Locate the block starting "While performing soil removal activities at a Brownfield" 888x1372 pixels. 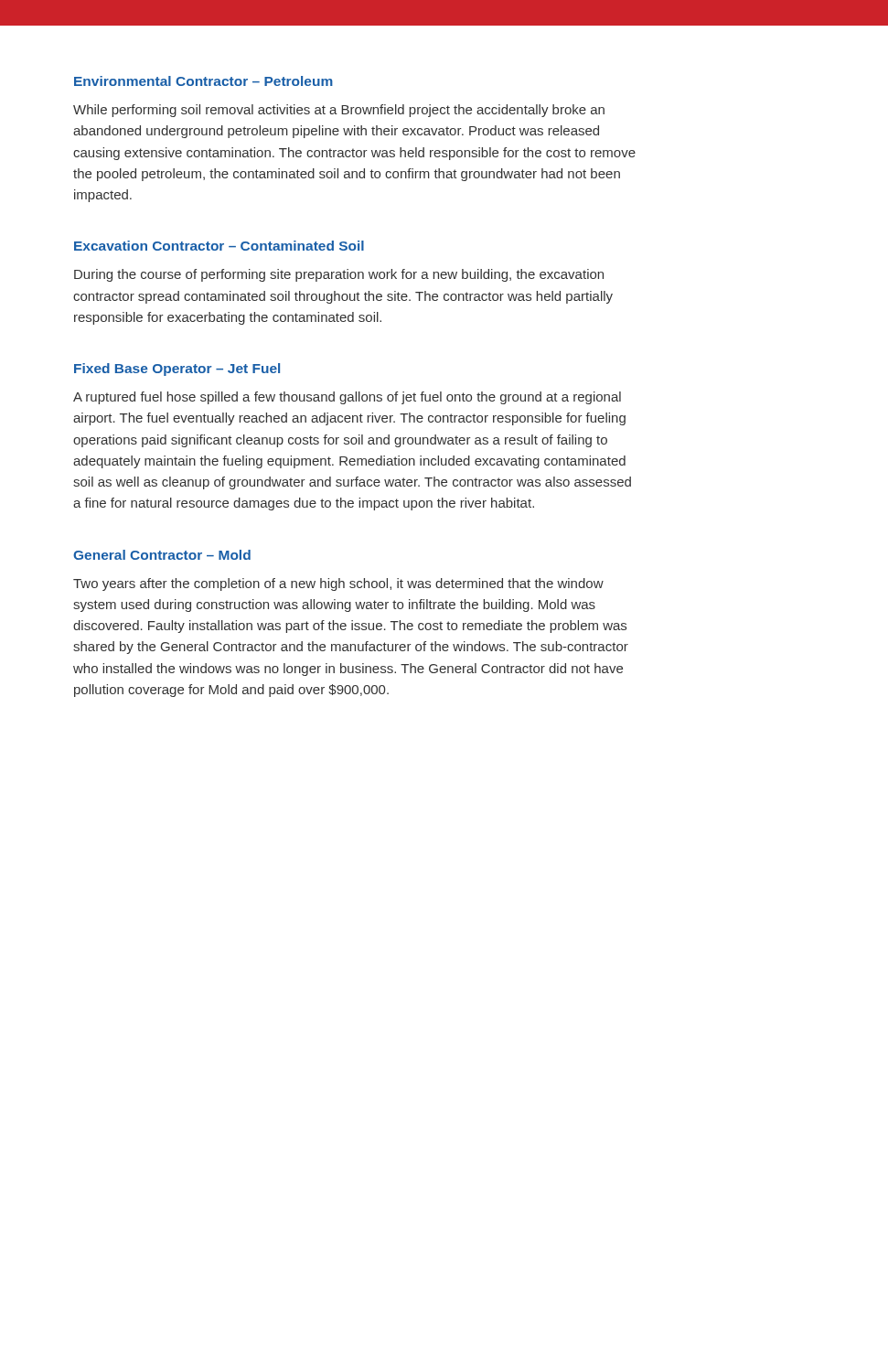[354, 152]
